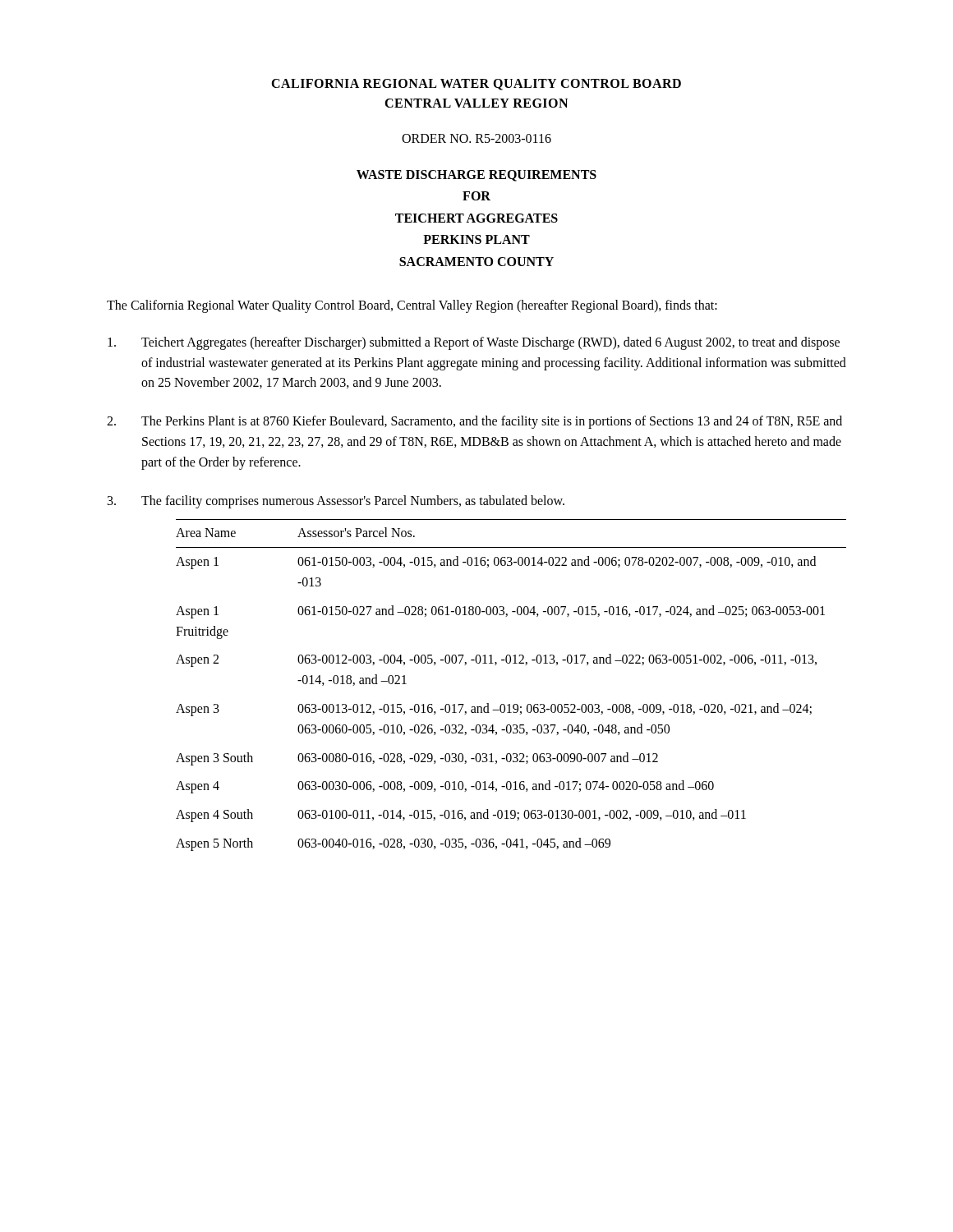
Task: Locate the block of text that opens with "Teichert Aggregates (hereafter"
Action: [x=476, y=363]
